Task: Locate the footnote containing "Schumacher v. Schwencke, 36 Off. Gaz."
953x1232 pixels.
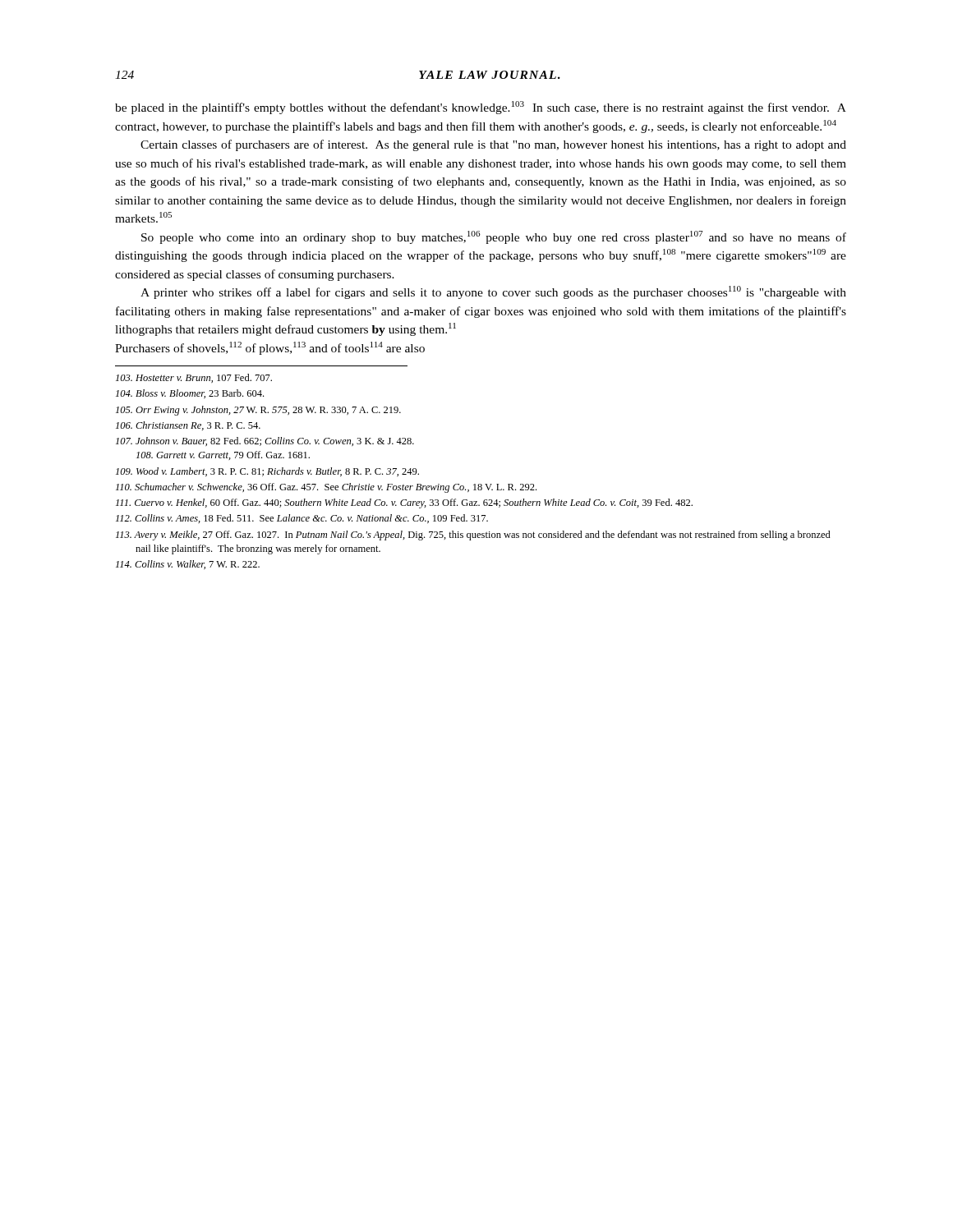Action: pyautogui.click(x=326, y=487)
